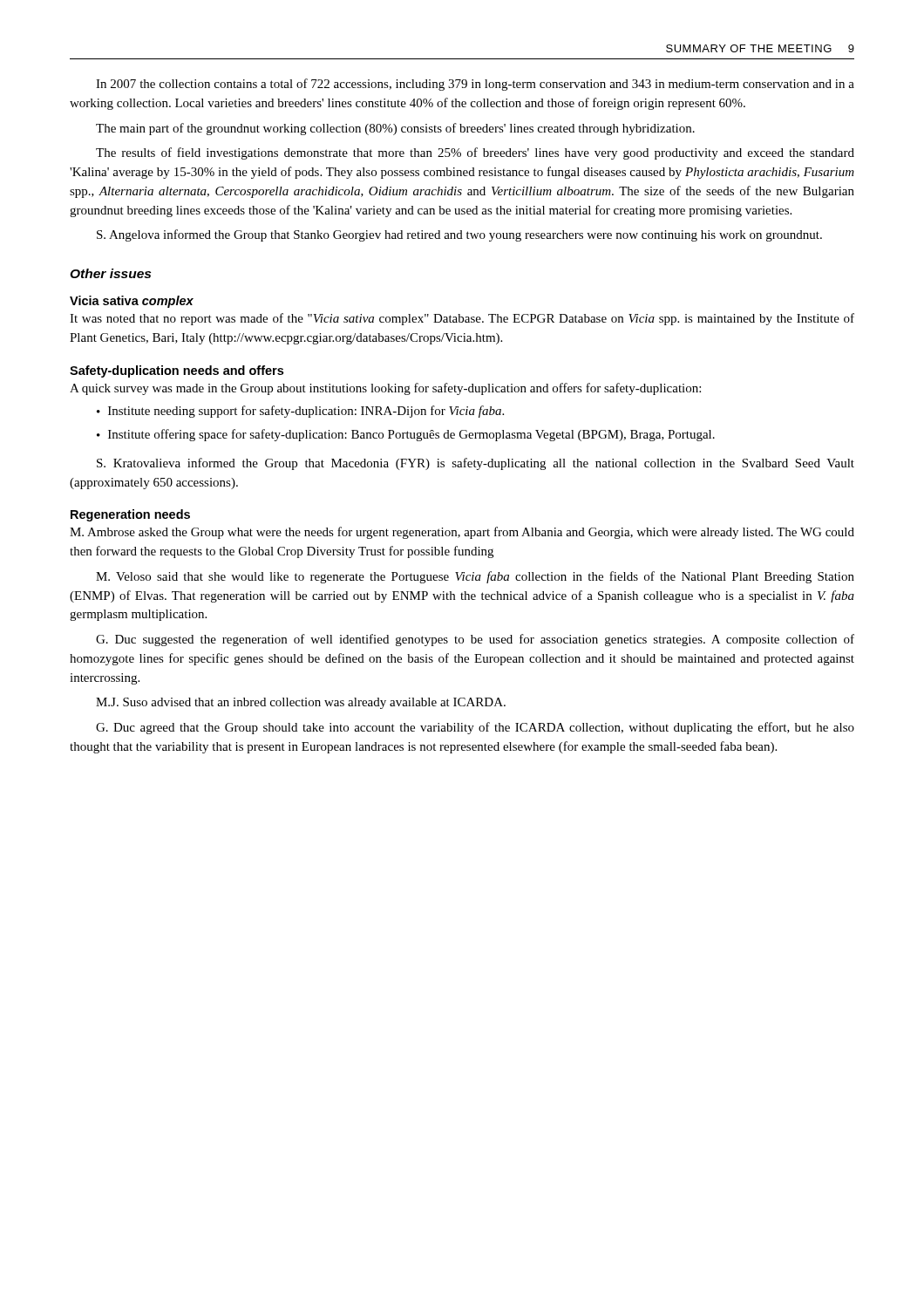The image size is (924, 1308).
Task: Point to the element starting "Safety-duplication needs and"
Action: pos(177,370)
